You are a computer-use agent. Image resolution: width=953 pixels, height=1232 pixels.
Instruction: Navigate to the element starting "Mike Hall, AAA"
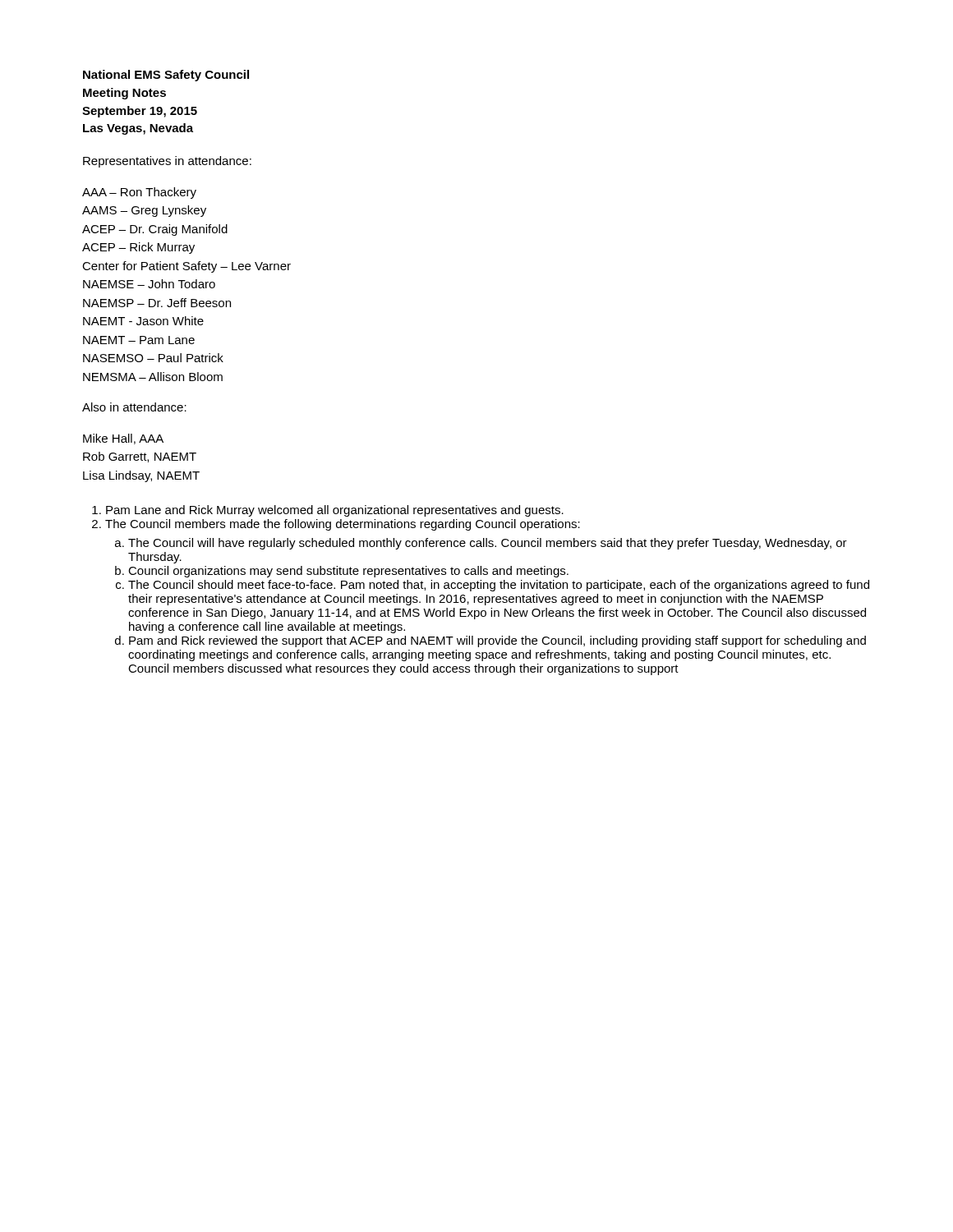coord(123,439)
